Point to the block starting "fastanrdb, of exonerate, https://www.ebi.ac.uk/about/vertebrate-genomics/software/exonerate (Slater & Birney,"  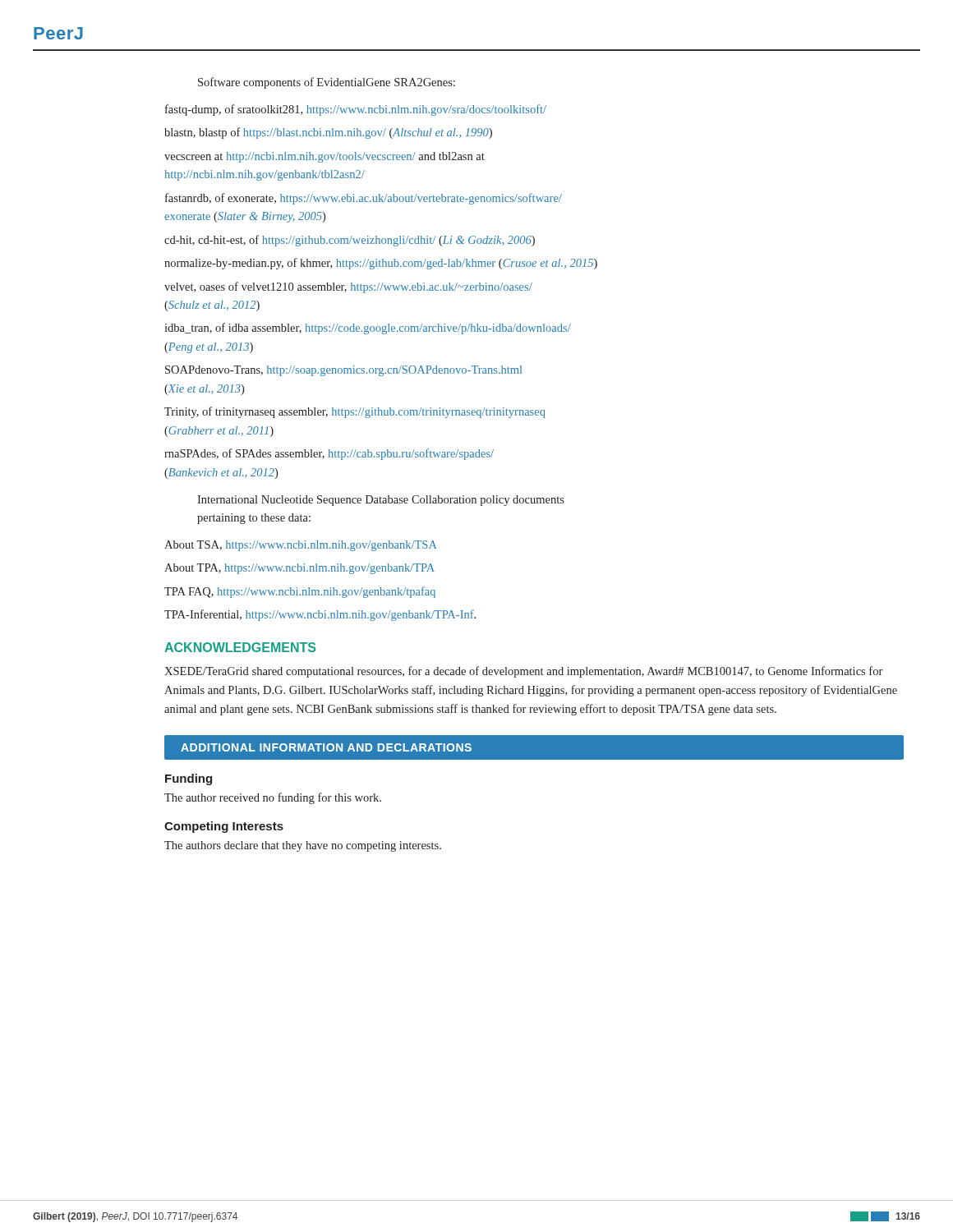pyautogui.click(x=363, y=207)
